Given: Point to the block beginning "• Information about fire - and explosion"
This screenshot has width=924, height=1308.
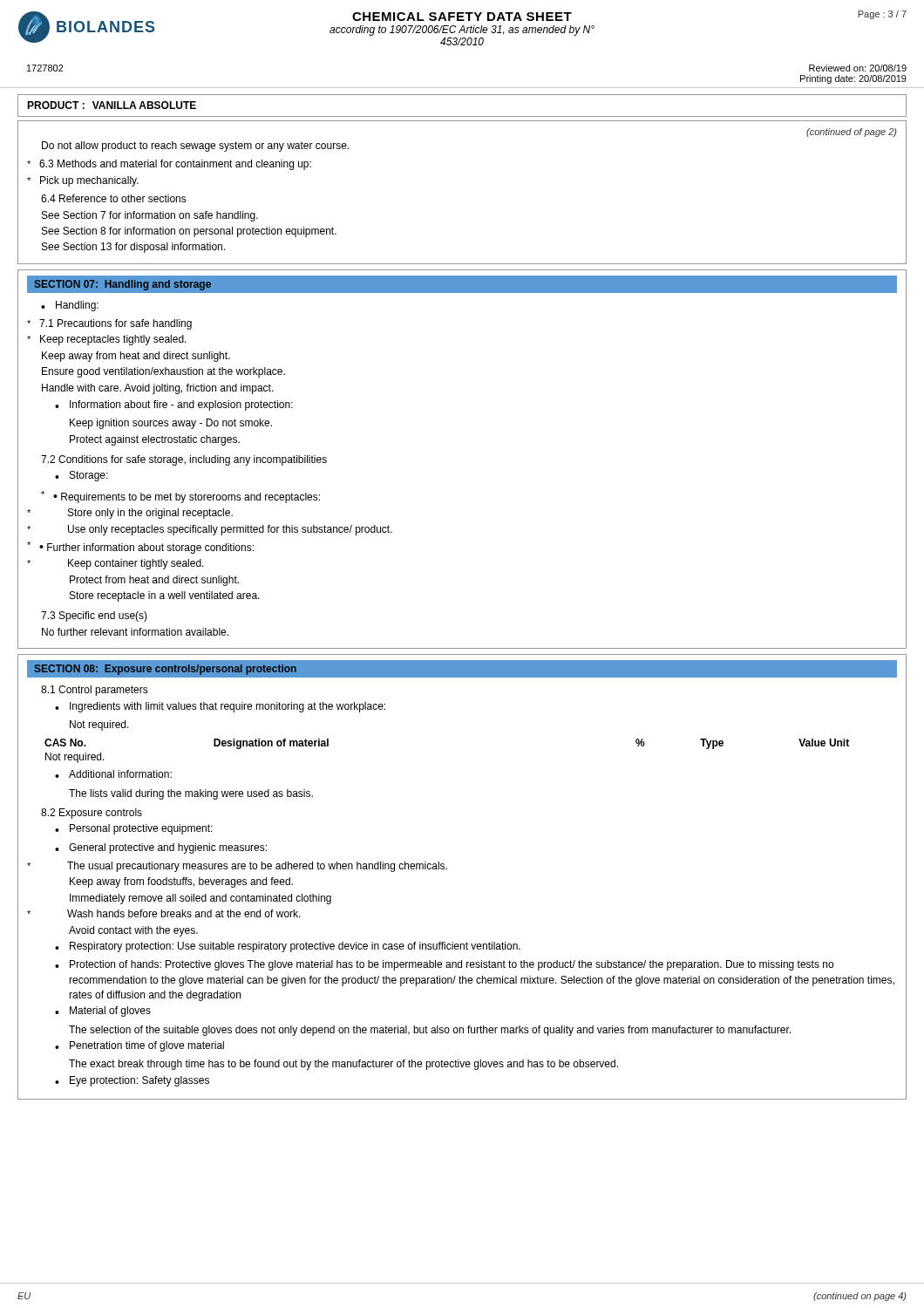Looking at the screenshot, I should tap(174, 406).
